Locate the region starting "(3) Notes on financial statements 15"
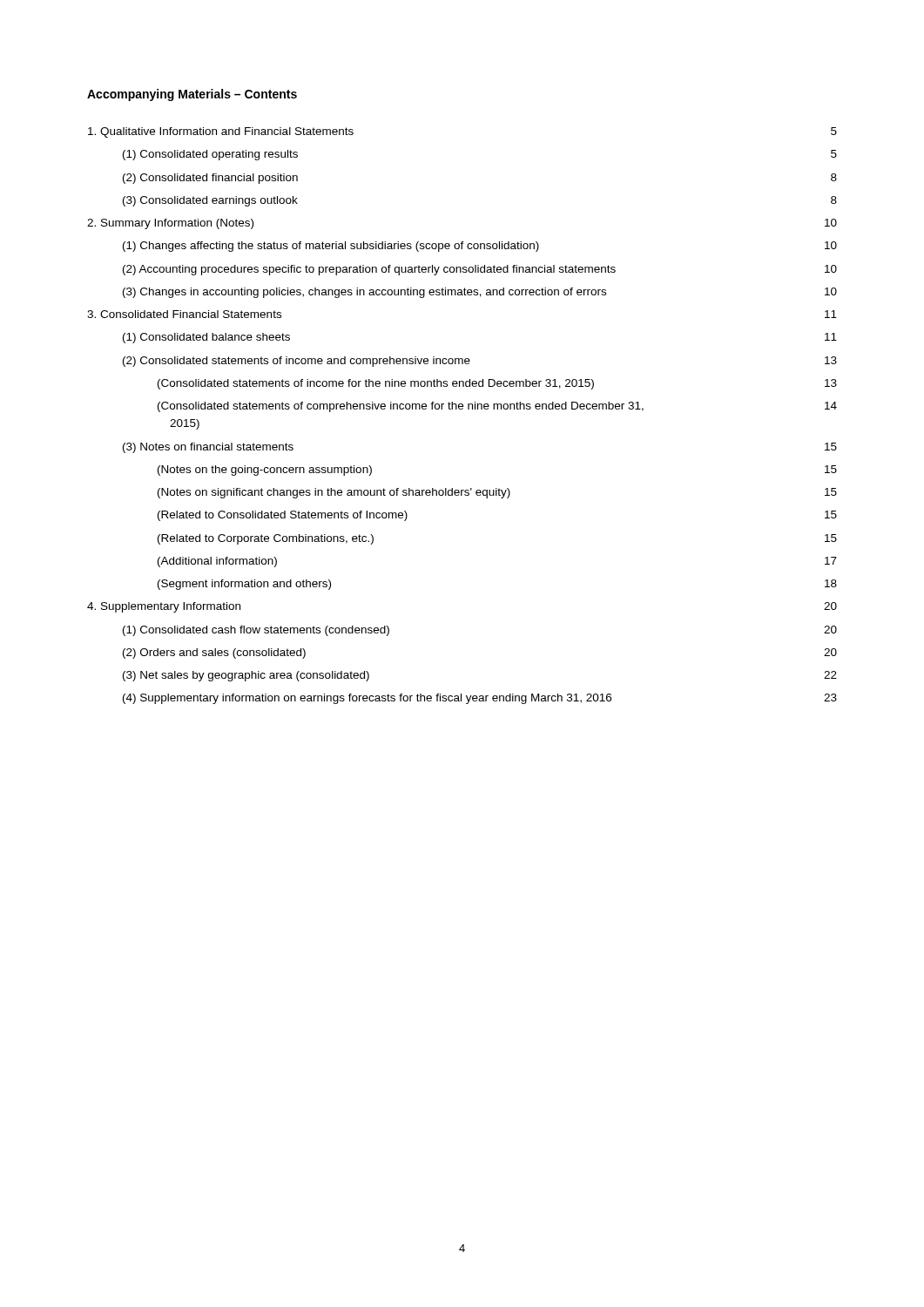The width and height of the screenshot is (924, 1307). click(x=209, y=447)
